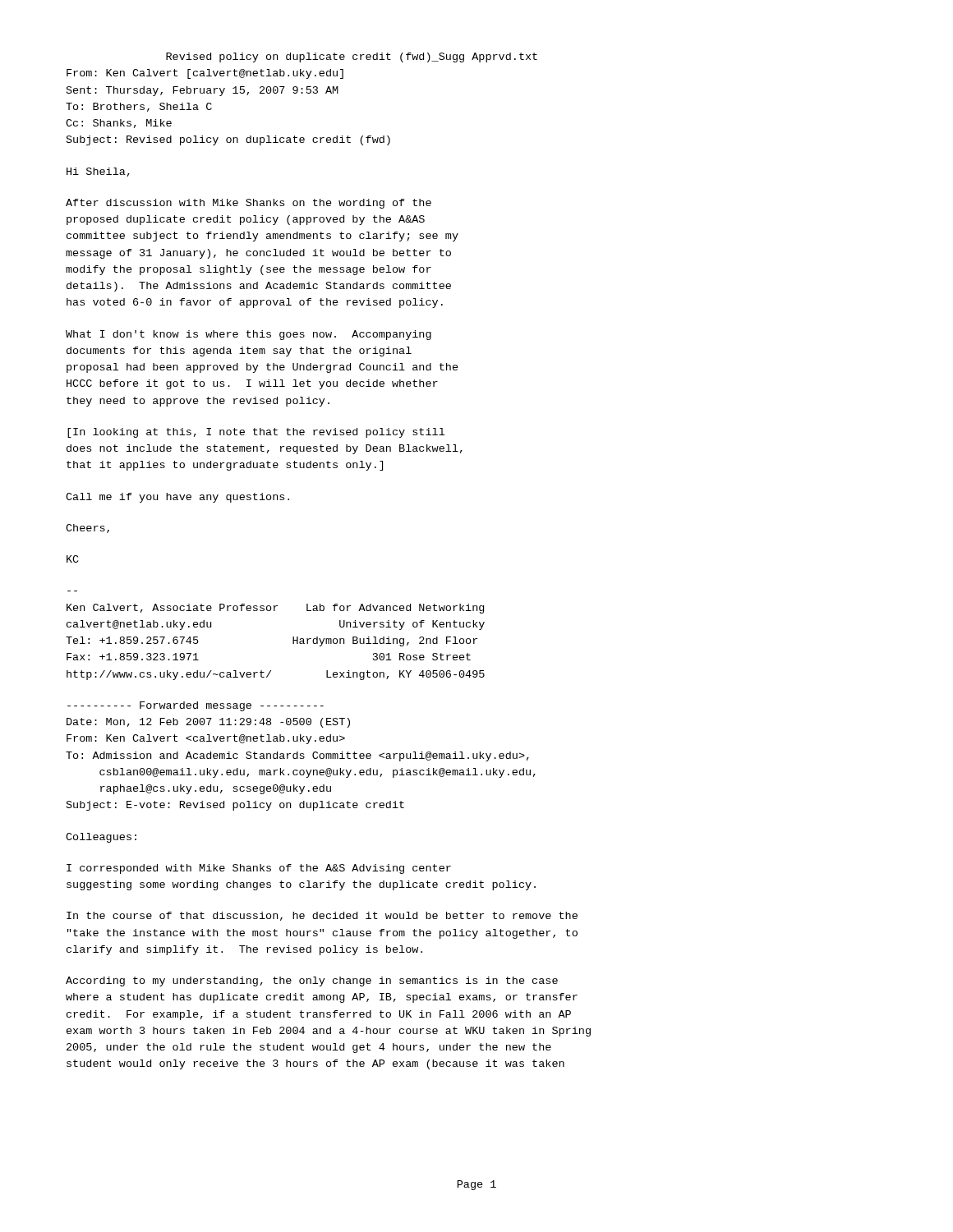The image size is (953, 1232).
Task: Select the element starting "[In looking at this, I note that"
Action: (265, 449)
